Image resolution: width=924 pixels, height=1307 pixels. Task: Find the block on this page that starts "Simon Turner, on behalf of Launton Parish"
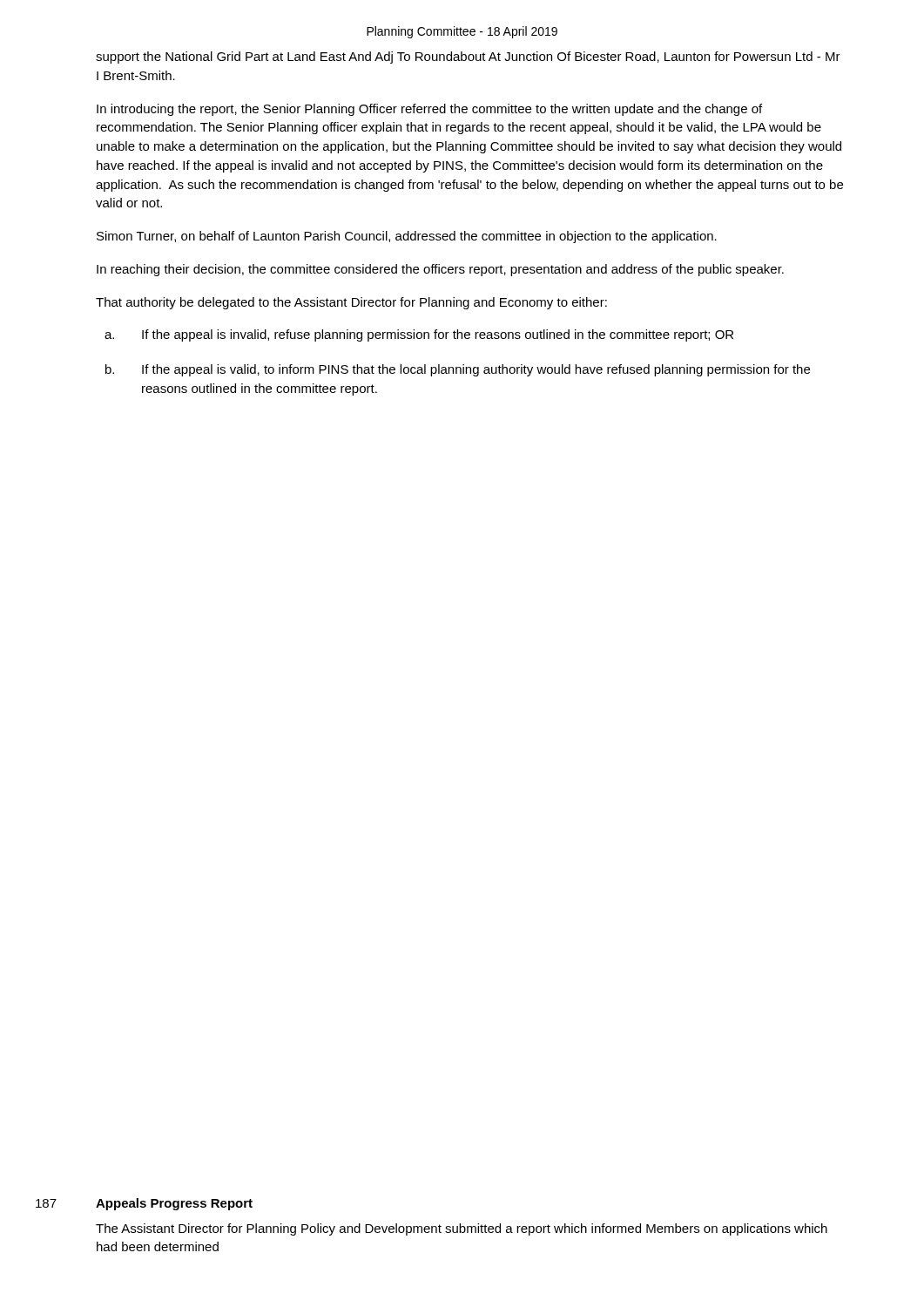(407, 236)
